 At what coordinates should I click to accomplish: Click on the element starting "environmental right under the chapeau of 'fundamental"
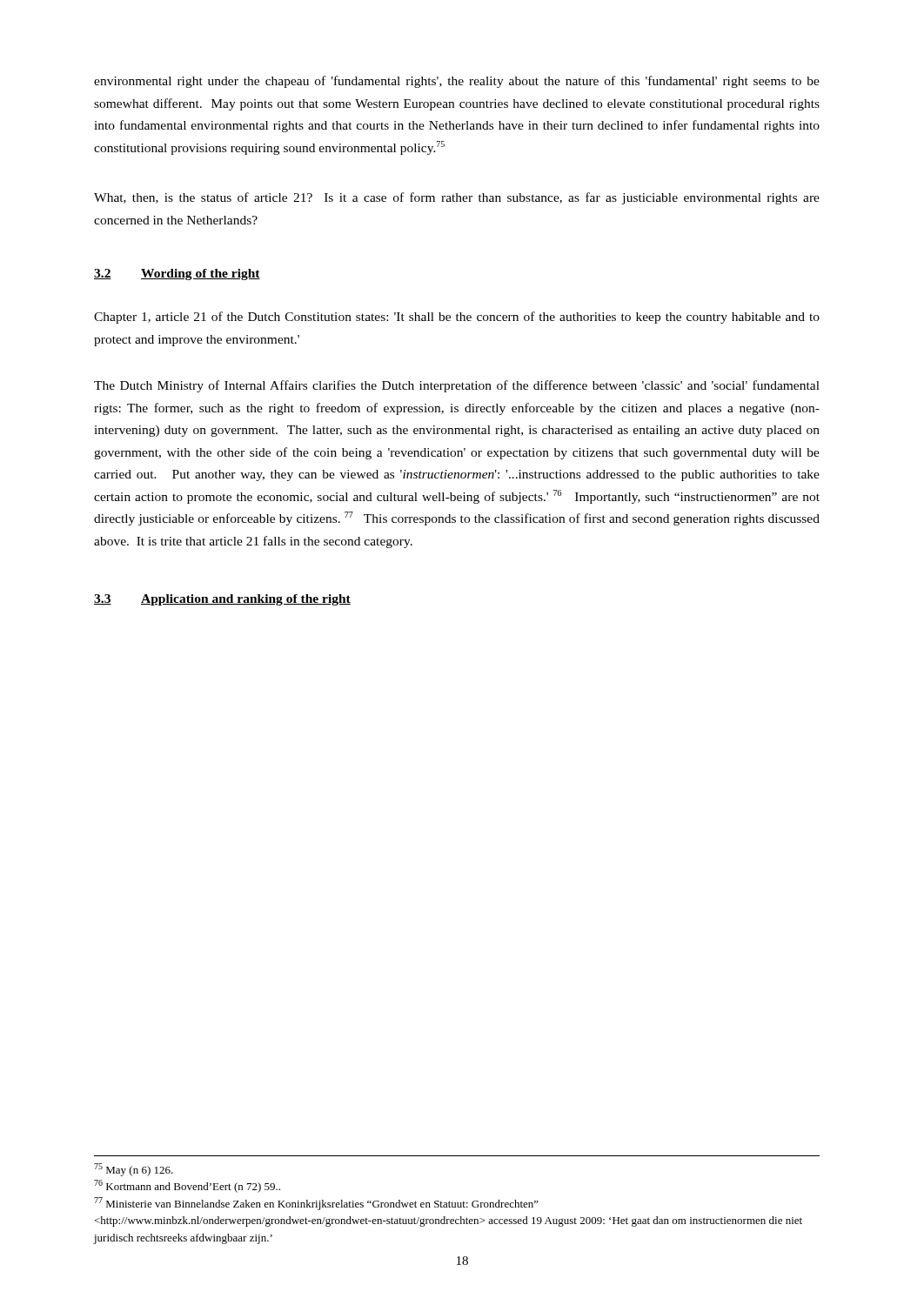coord(457,114)
